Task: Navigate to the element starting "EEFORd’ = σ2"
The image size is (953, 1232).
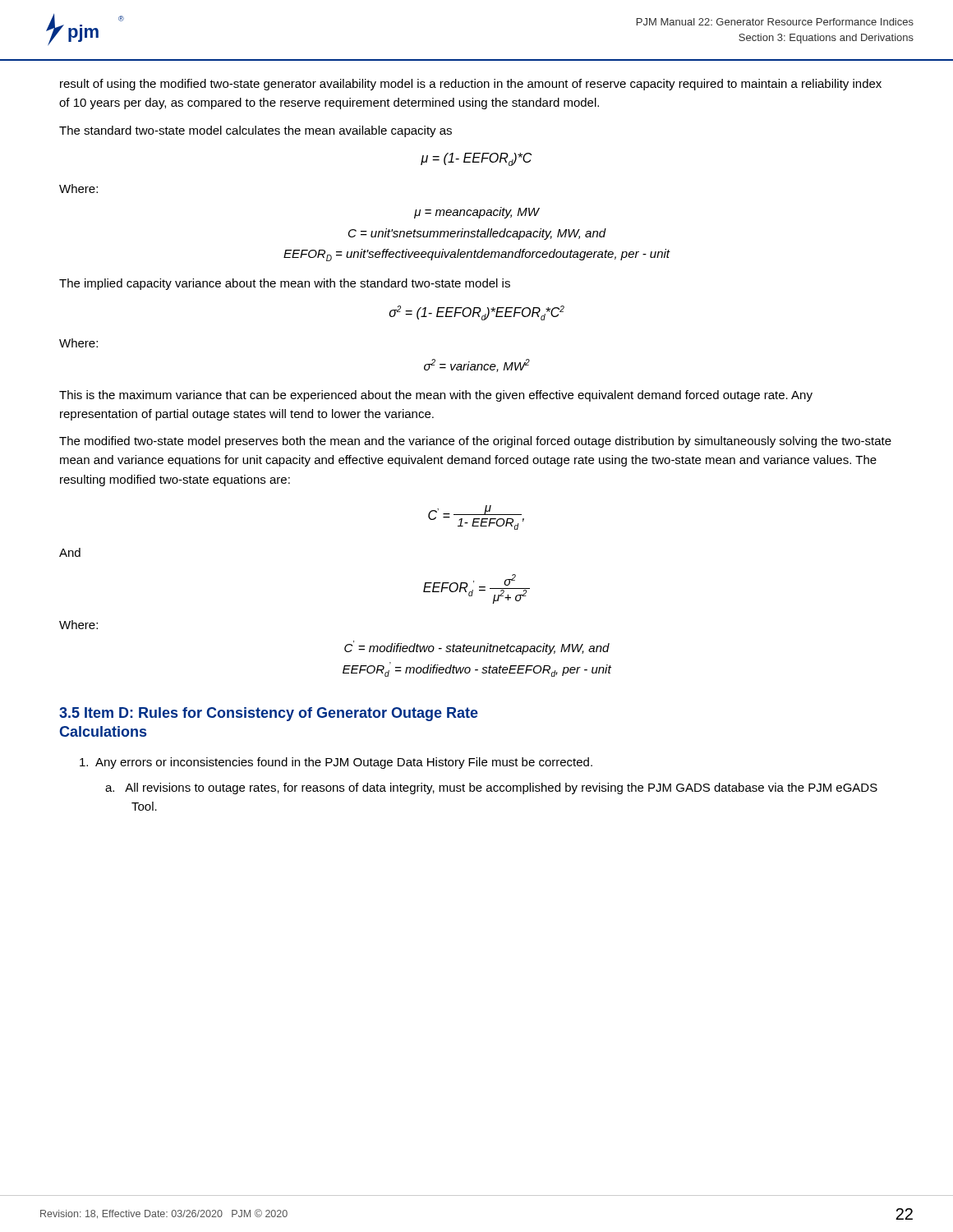Action: click(476, 589)
